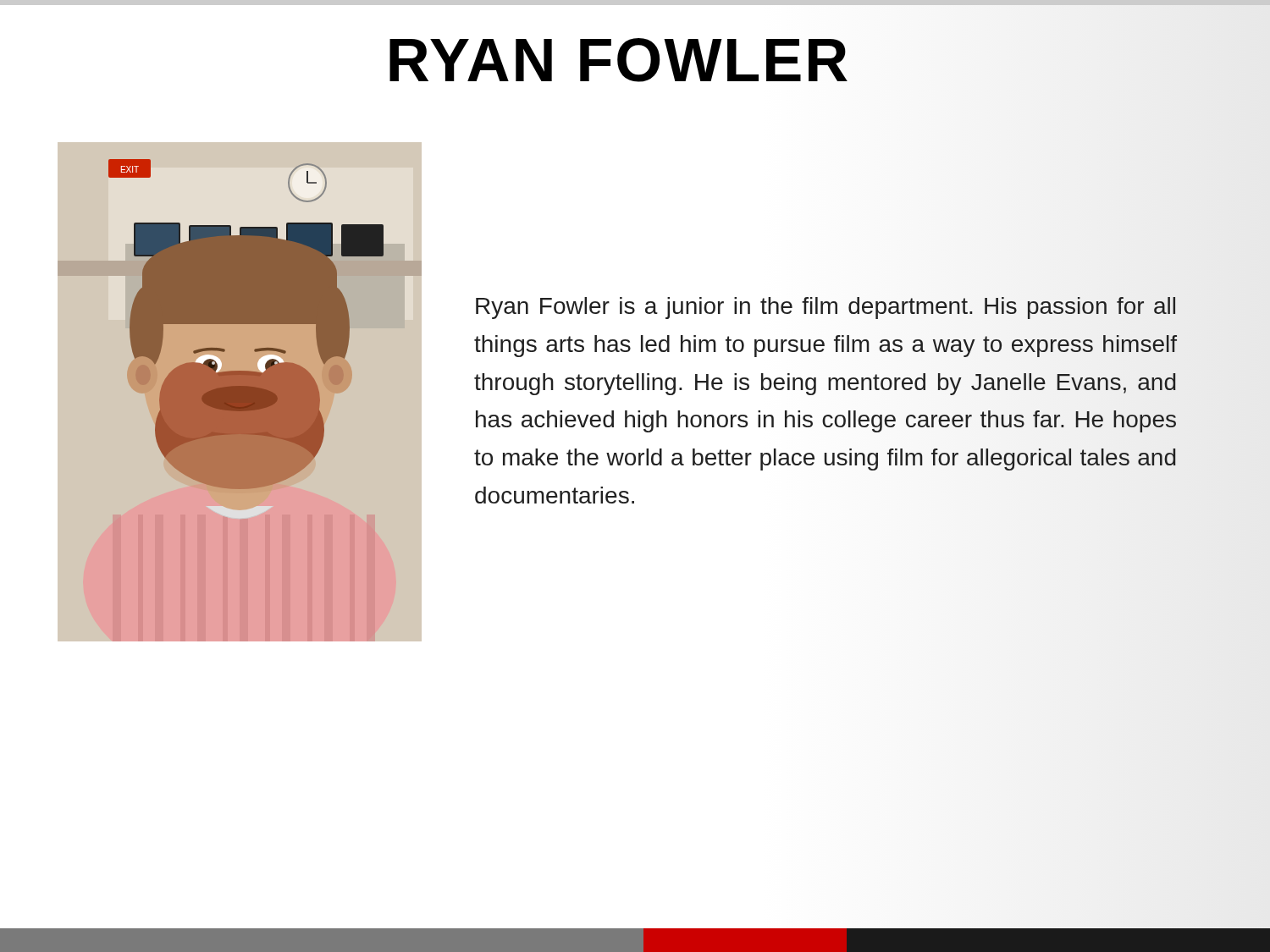The height and width of the screenshot is (952, 1270).
Task: Click a photo
Action: [240, 392]
